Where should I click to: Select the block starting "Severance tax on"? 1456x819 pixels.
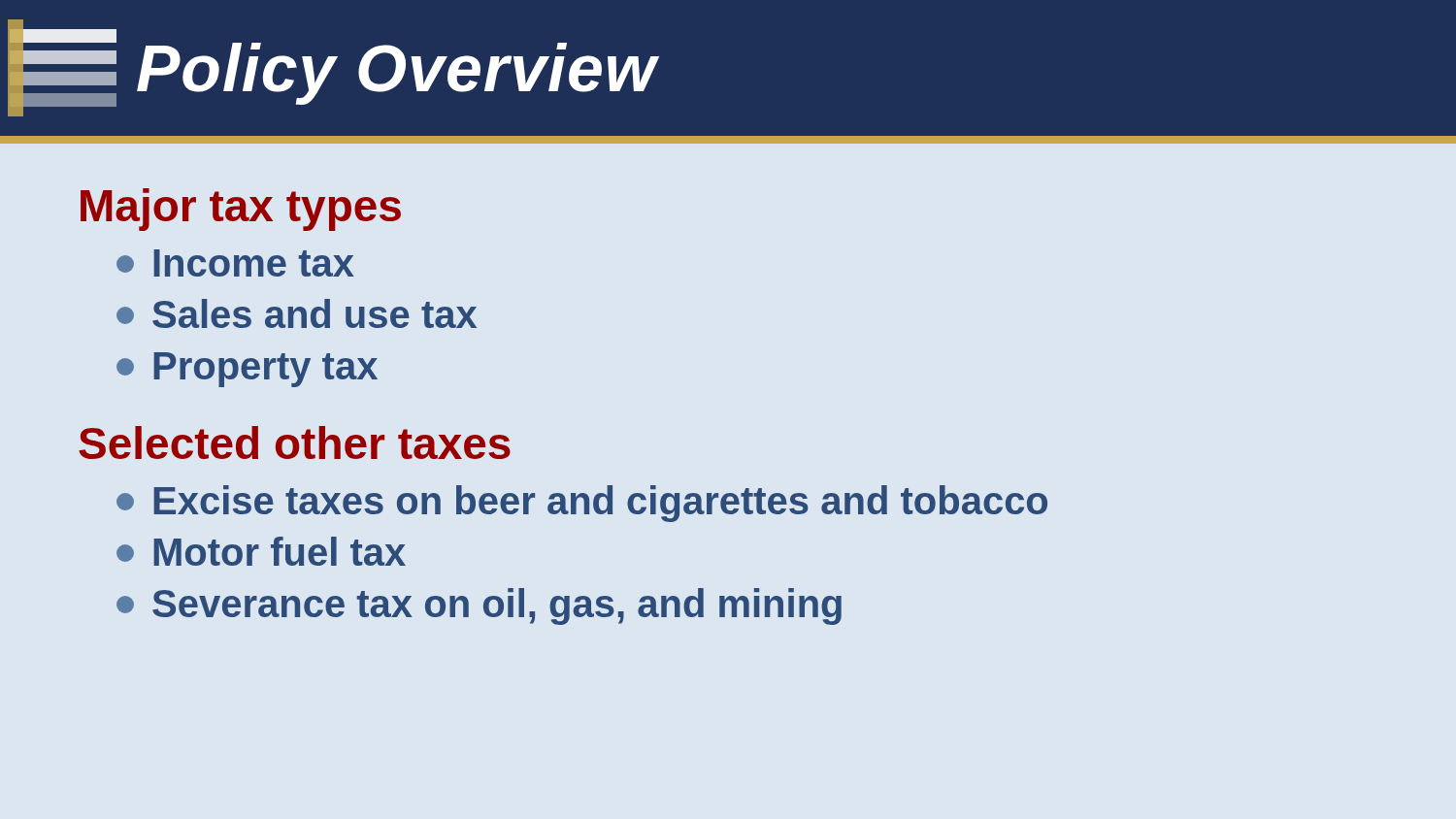(x=480, y=604)
